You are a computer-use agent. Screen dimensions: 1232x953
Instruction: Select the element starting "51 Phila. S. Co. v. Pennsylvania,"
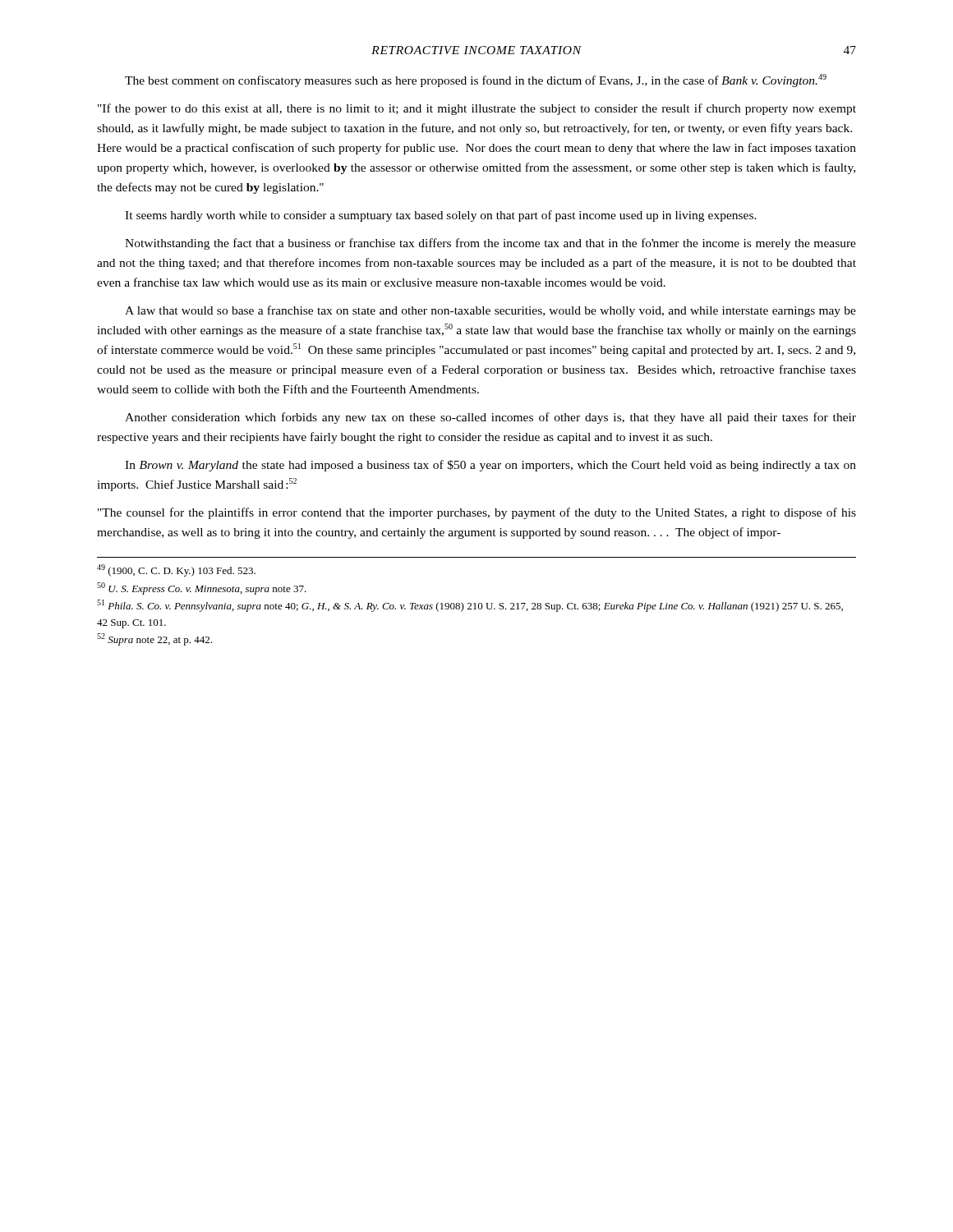[476, 614]
